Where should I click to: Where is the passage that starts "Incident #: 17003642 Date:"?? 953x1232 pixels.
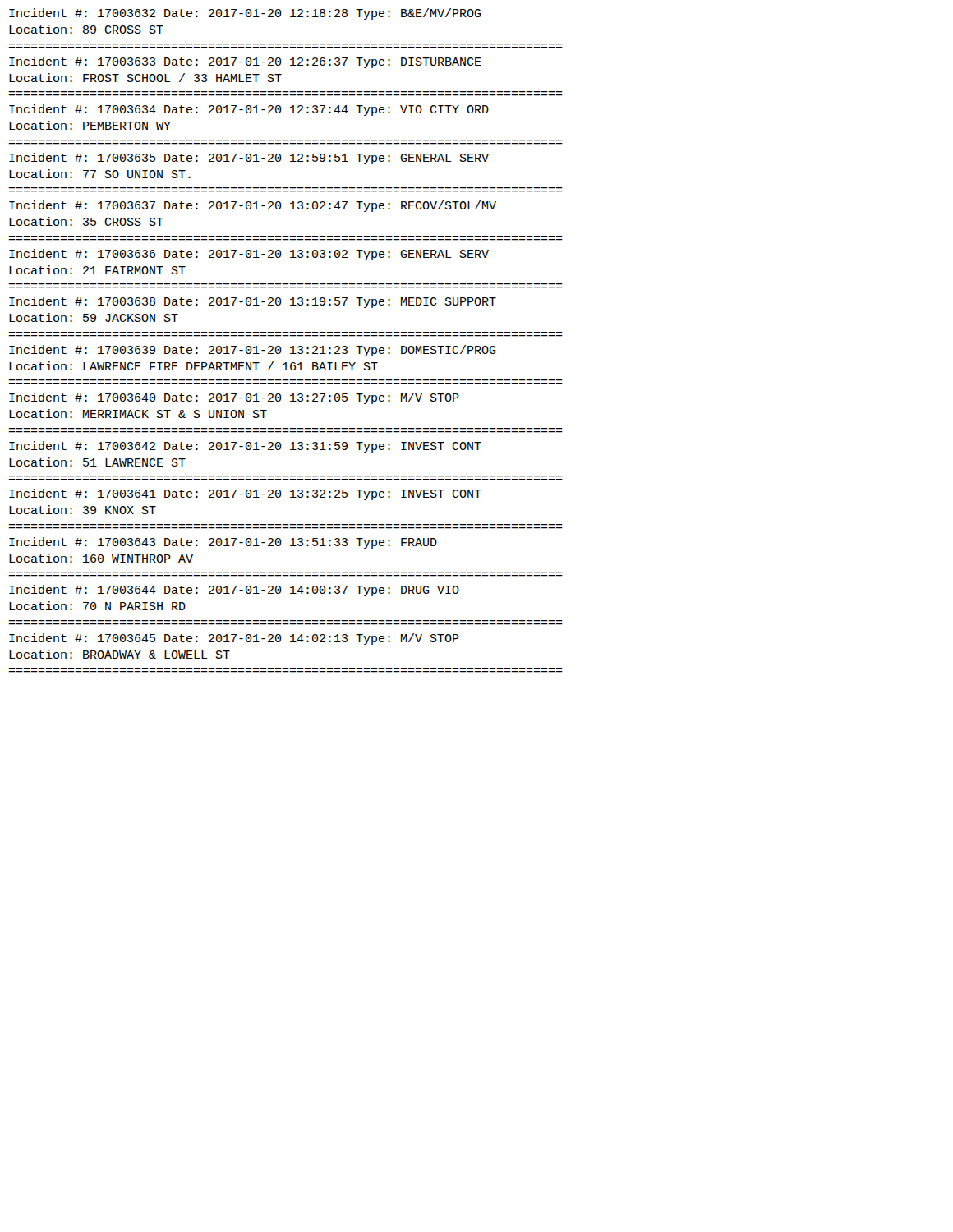pos(476,456)
